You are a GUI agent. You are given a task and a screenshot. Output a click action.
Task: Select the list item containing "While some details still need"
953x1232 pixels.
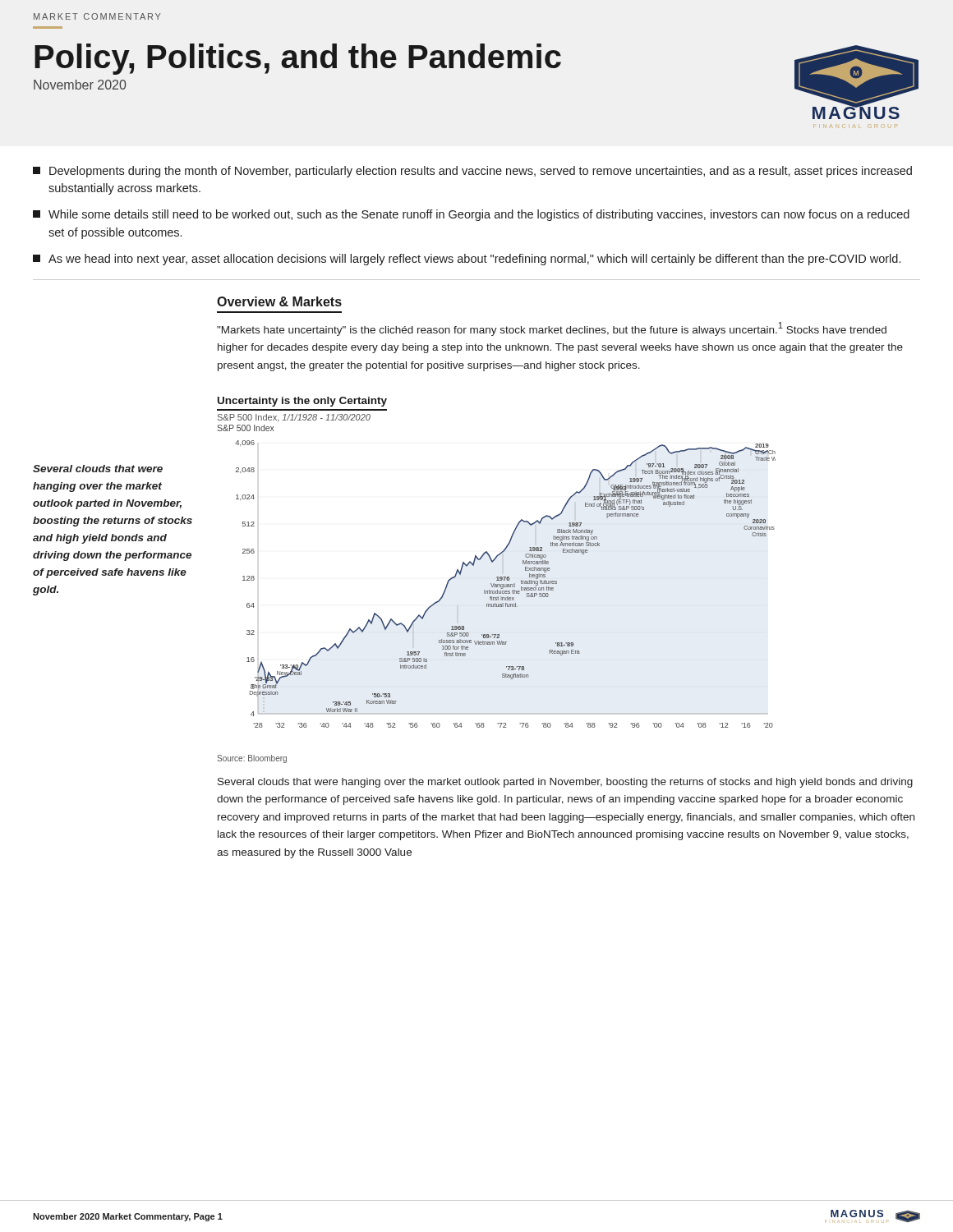tap(476, 224)
